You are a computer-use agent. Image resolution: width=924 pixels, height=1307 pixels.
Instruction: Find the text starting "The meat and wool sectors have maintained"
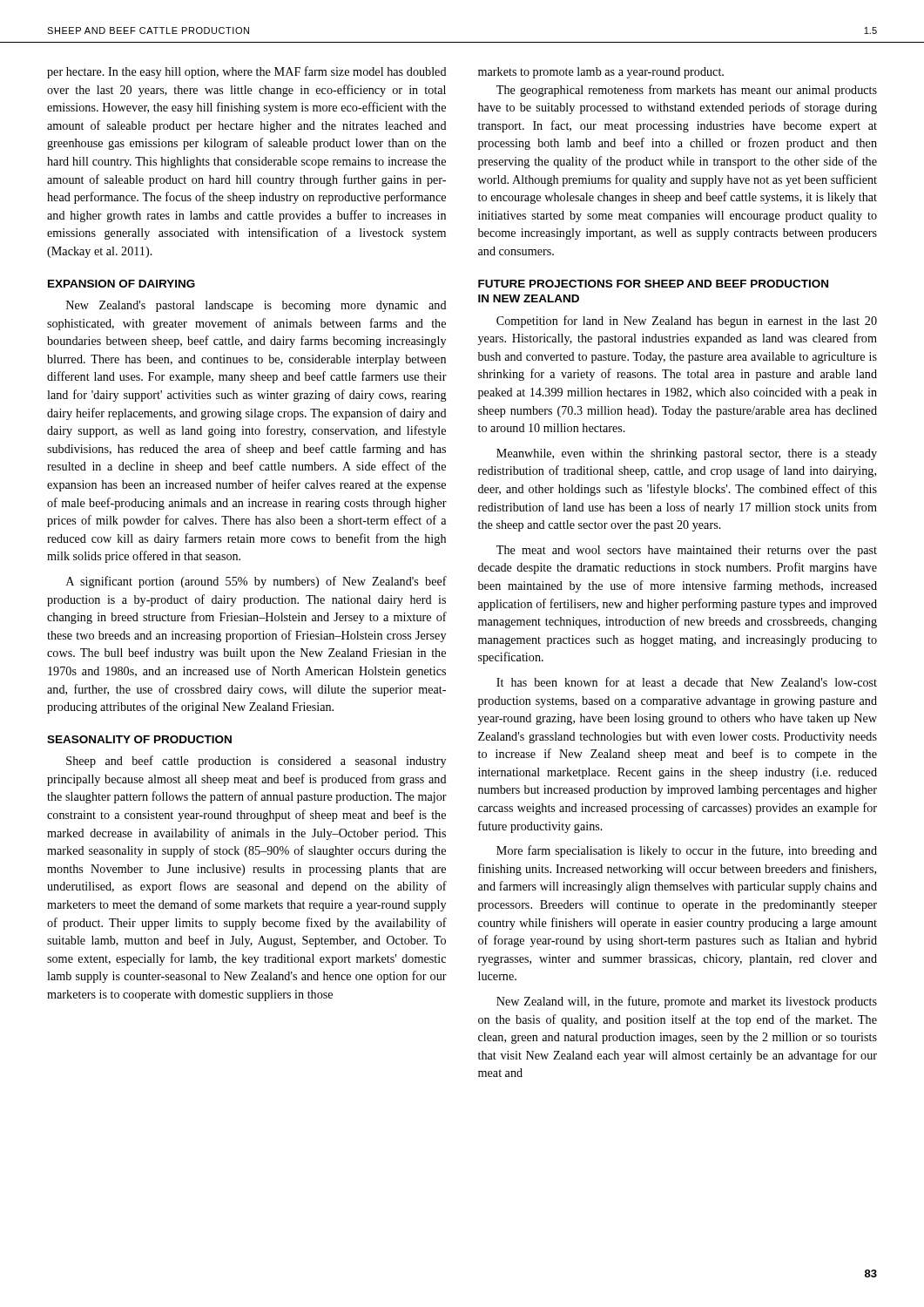[677, 604]
